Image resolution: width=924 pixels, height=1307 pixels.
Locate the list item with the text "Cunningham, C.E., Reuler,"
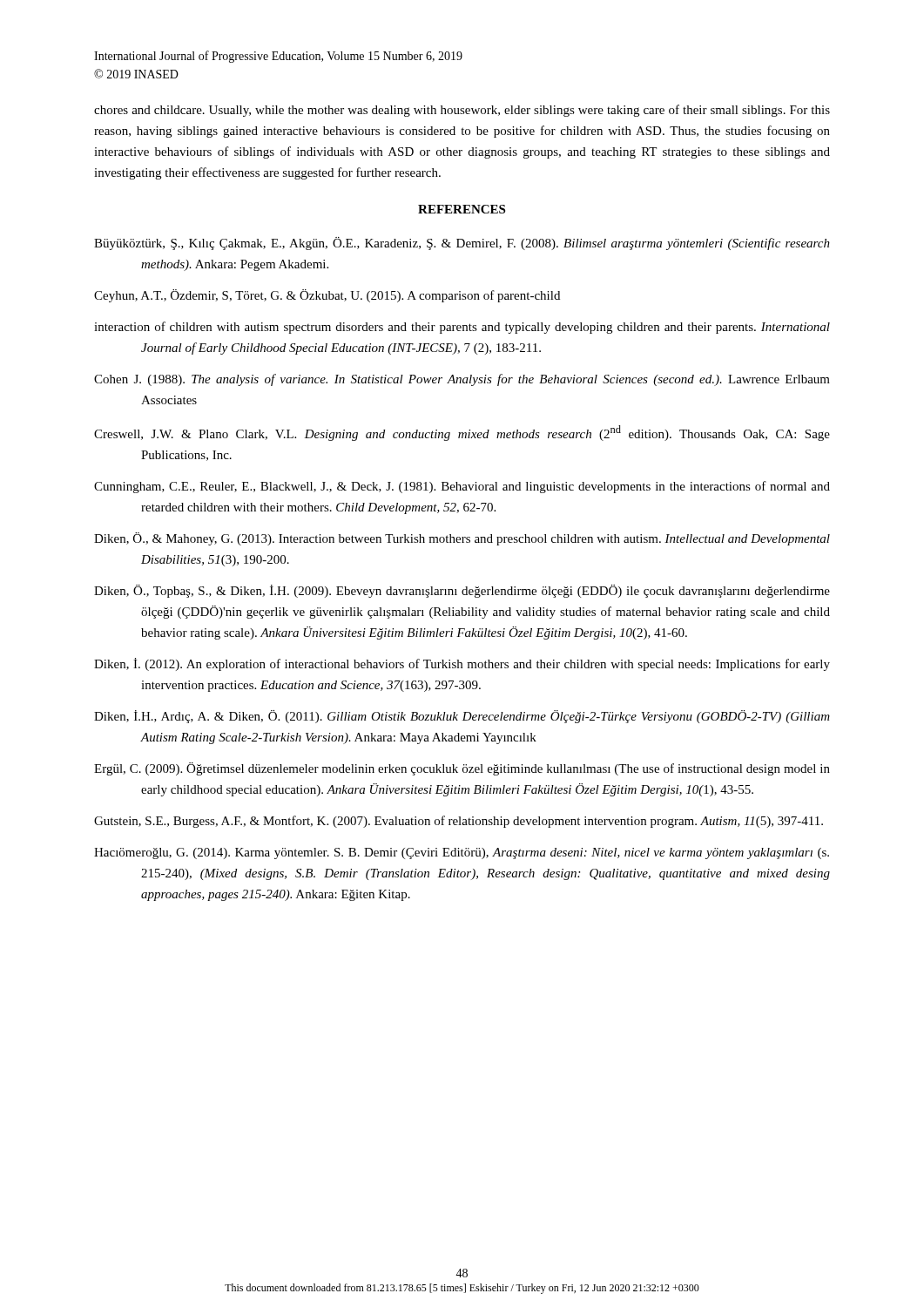tap(462, 497)
